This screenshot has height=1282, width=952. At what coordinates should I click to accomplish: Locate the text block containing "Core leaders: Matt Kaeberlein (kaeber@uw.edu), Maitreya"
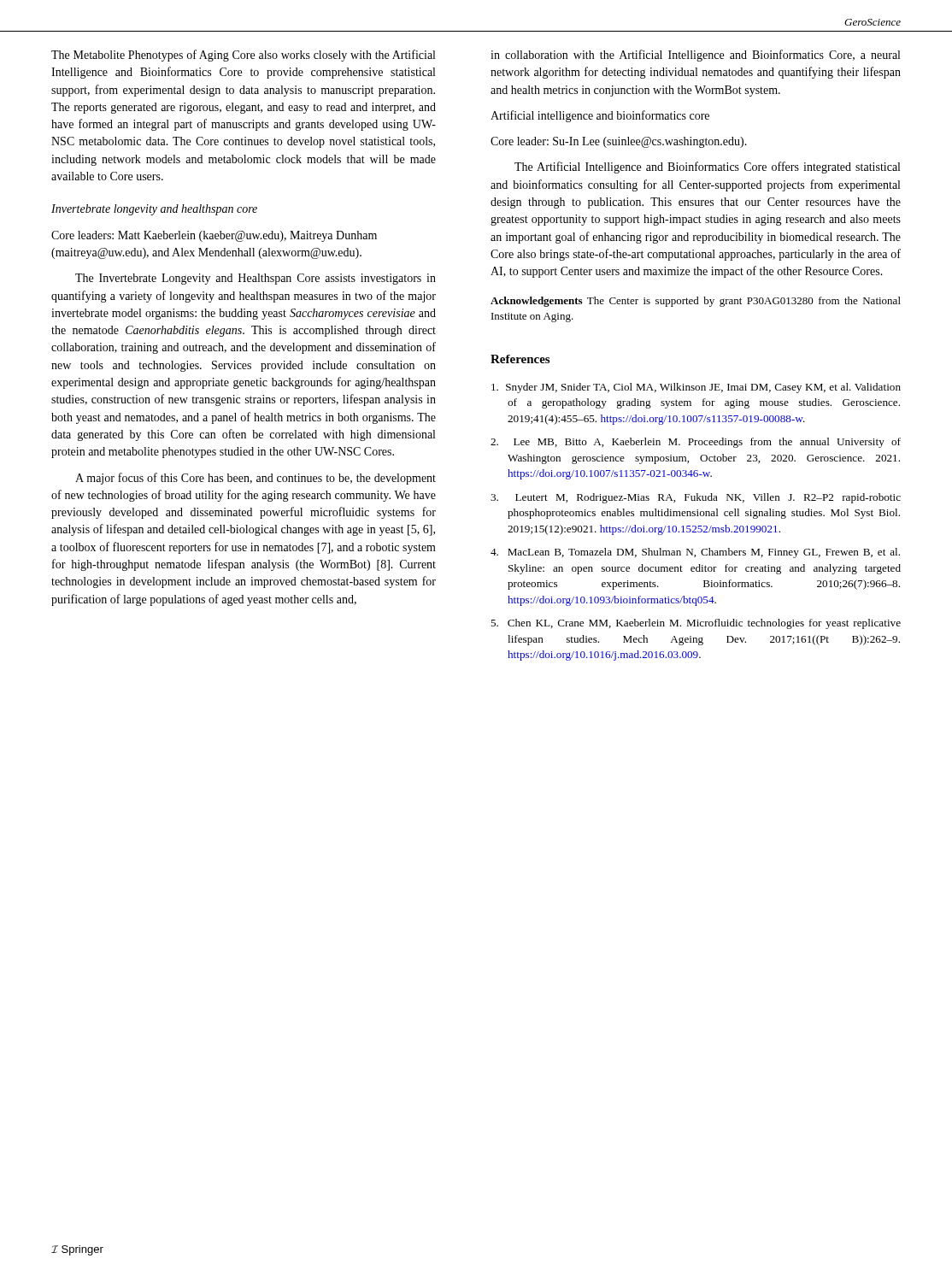(x=244, y=244)
